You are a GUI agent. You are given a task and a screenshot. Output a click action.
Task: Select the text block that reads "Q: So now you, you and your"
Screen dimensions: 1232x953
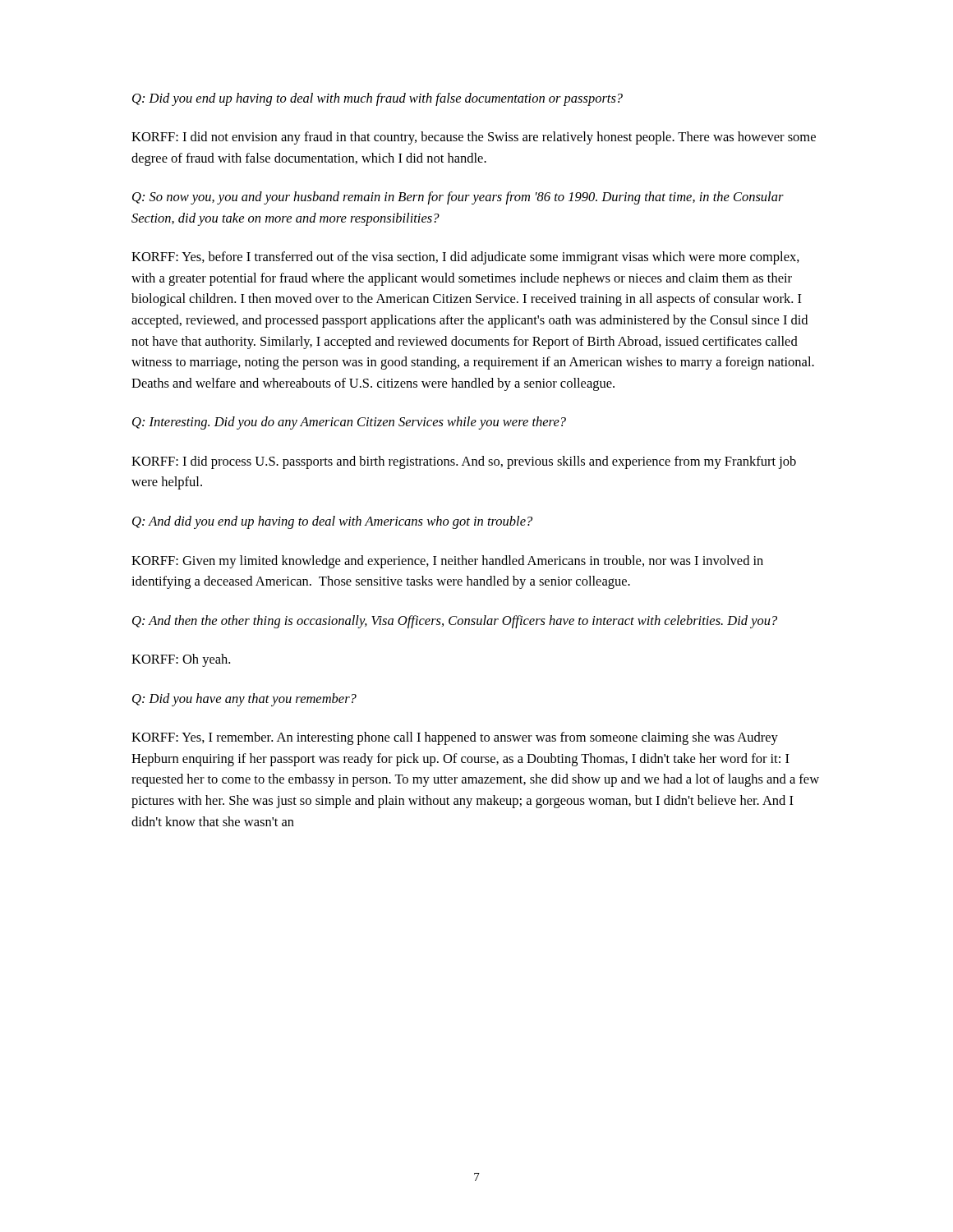(476, 208)
